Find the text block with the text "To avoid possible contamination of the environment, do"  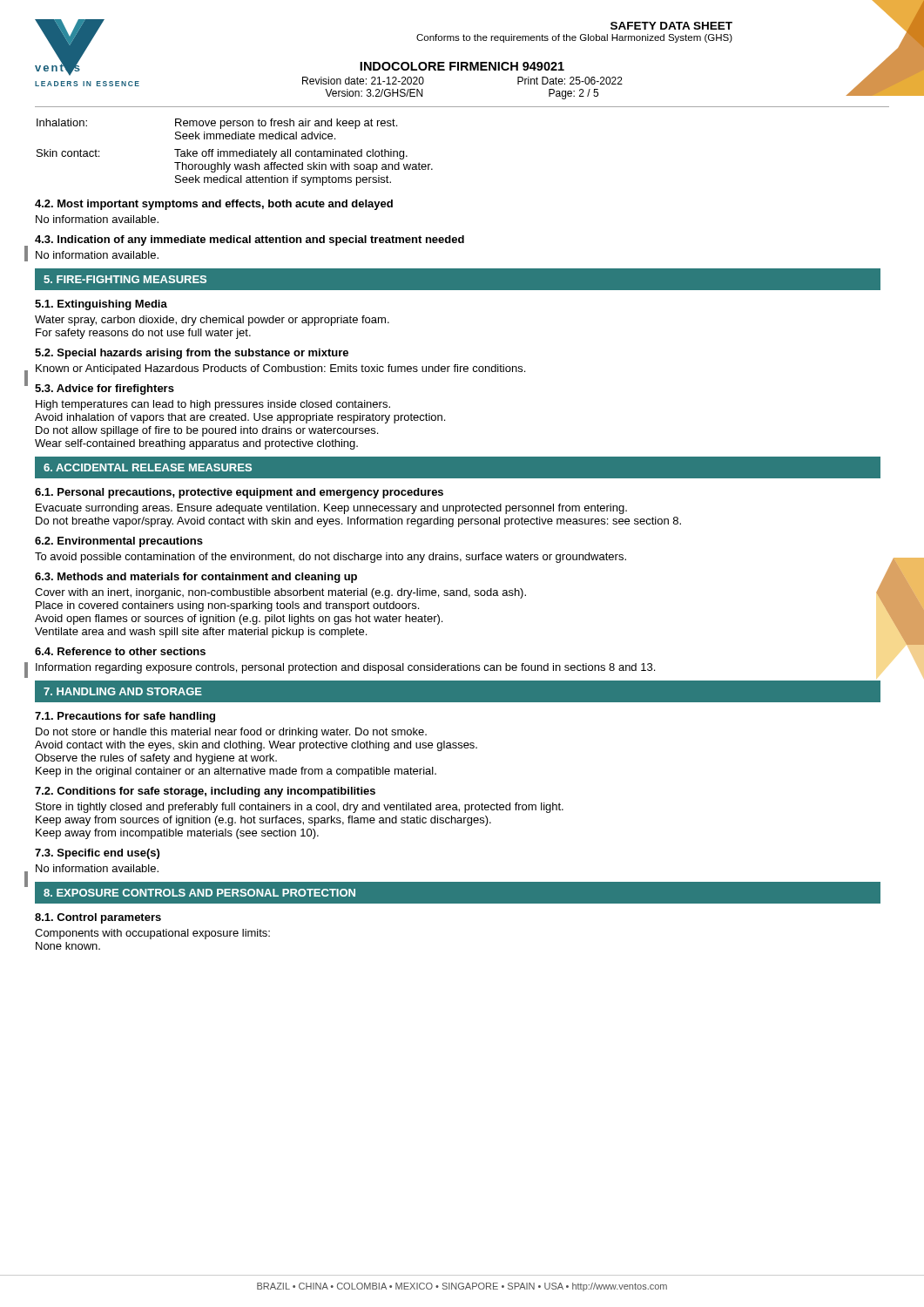click(331, 556)
